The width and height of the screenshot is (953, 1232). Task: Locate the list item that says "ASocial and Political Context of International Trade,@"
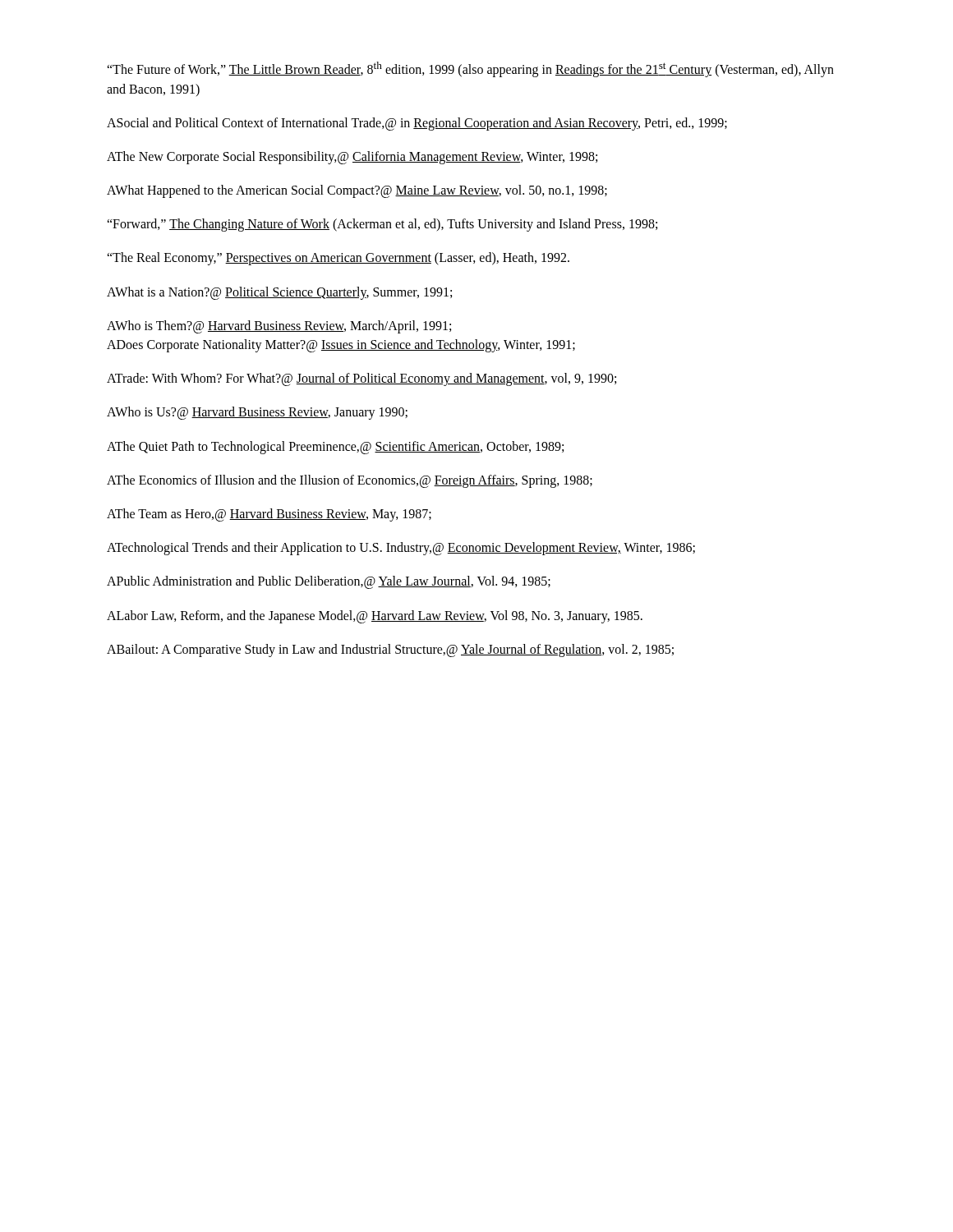tap(417, 123)
